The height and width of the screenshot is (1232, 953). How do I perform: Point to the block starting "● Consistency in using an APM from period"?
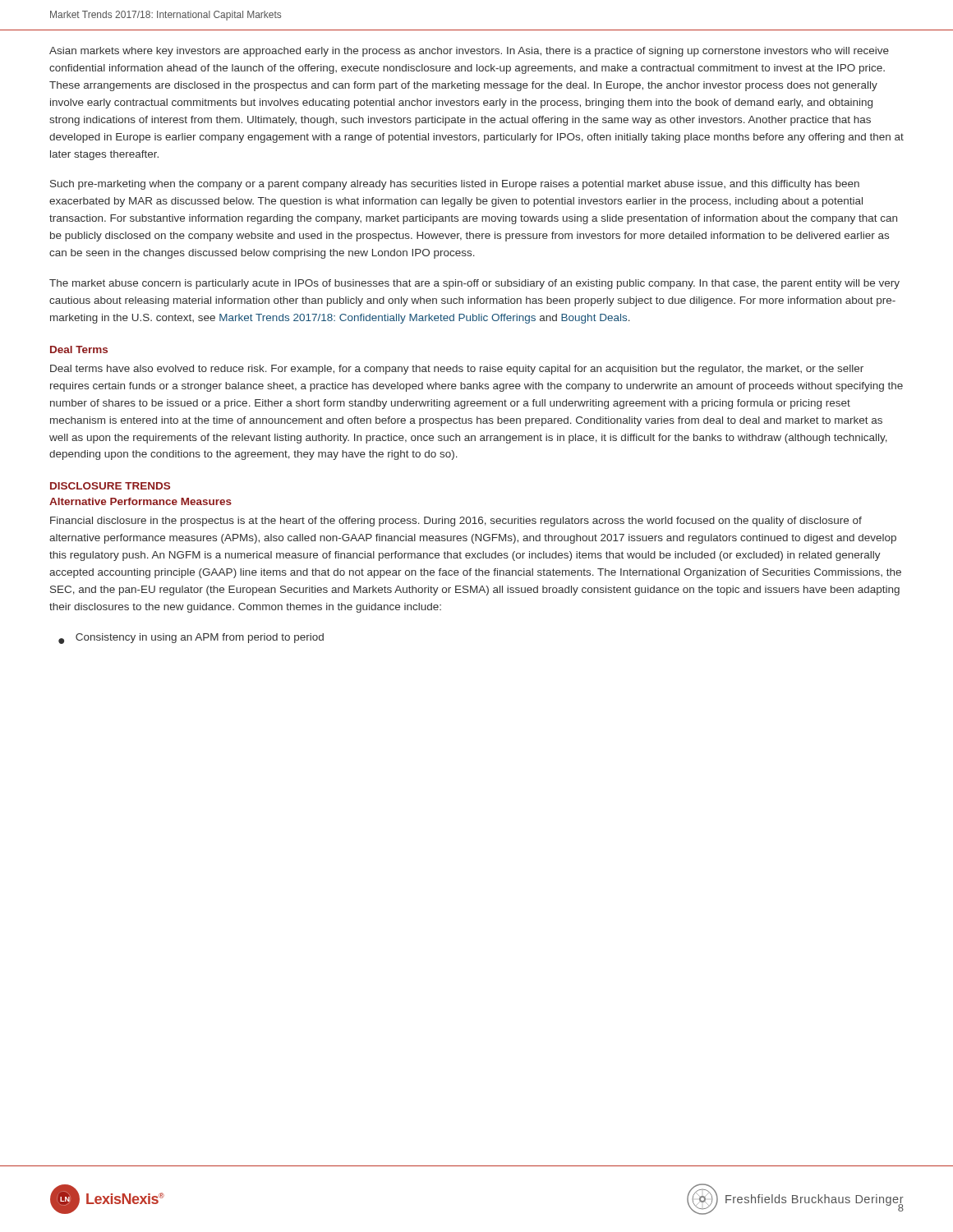pos(191,640)
